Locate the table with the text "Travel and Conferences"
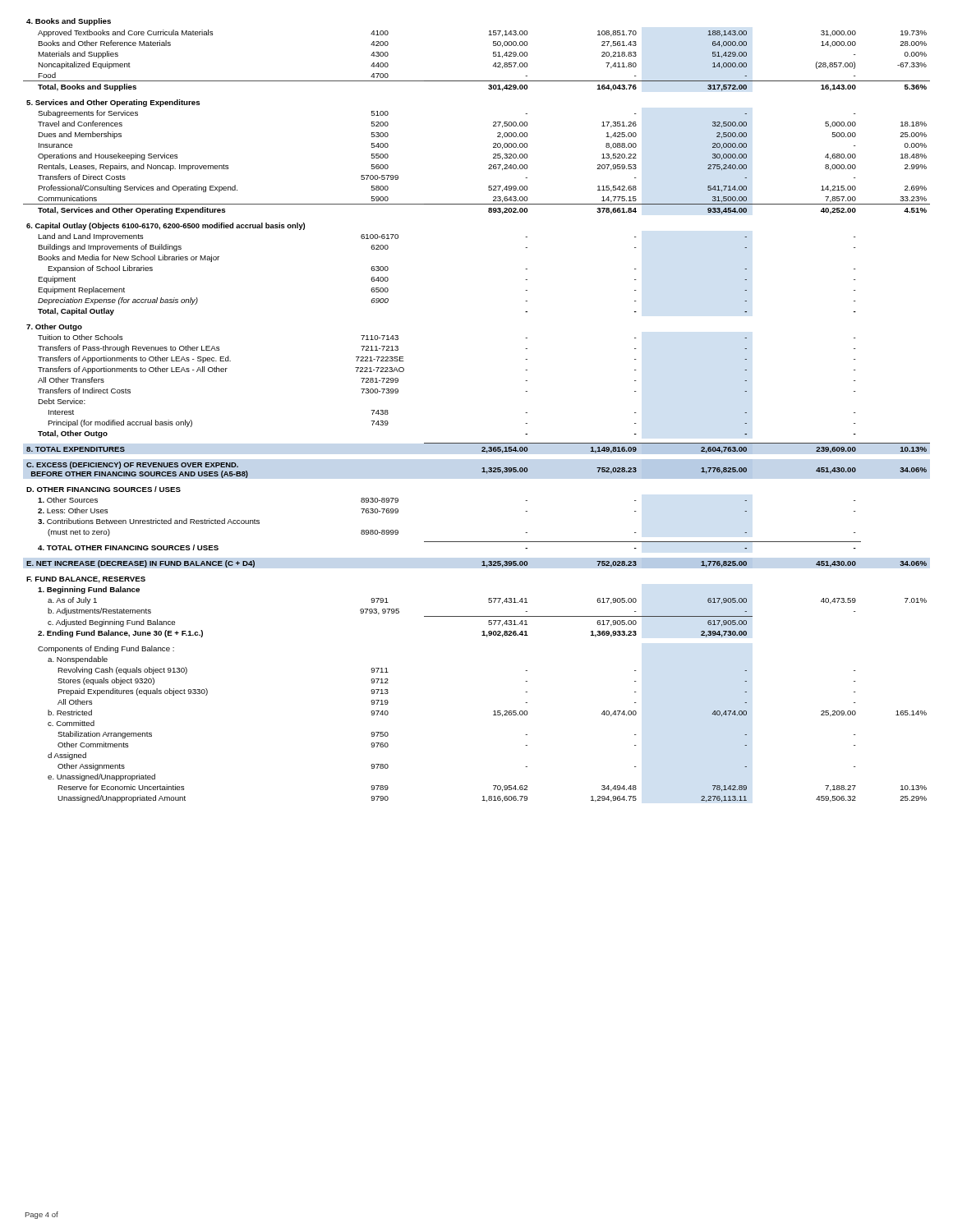 click(x=476, y=409)
